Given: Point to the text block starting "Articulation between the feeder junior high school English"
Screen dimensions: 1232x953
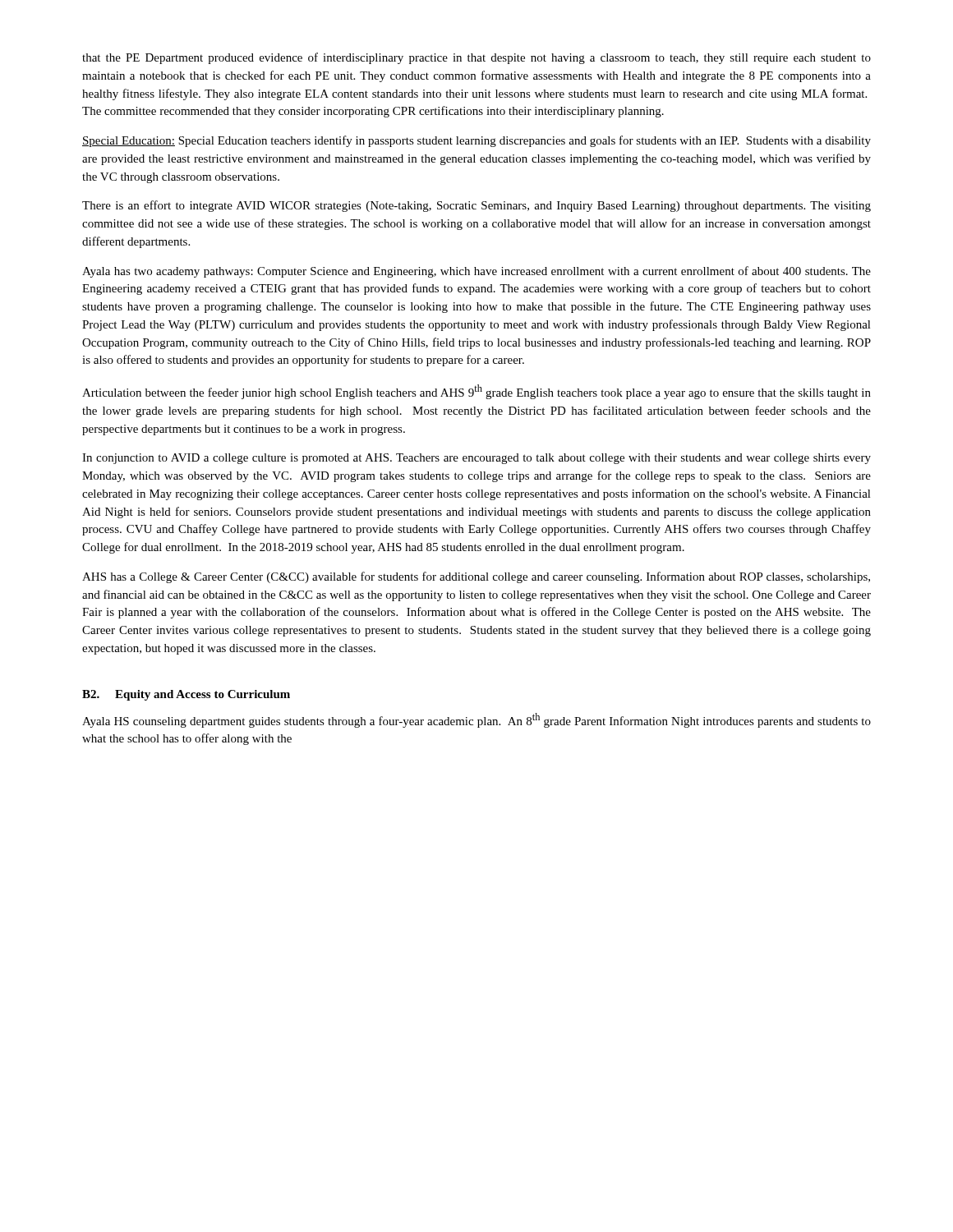Looking at the screenshot, I should pos(476,409).
